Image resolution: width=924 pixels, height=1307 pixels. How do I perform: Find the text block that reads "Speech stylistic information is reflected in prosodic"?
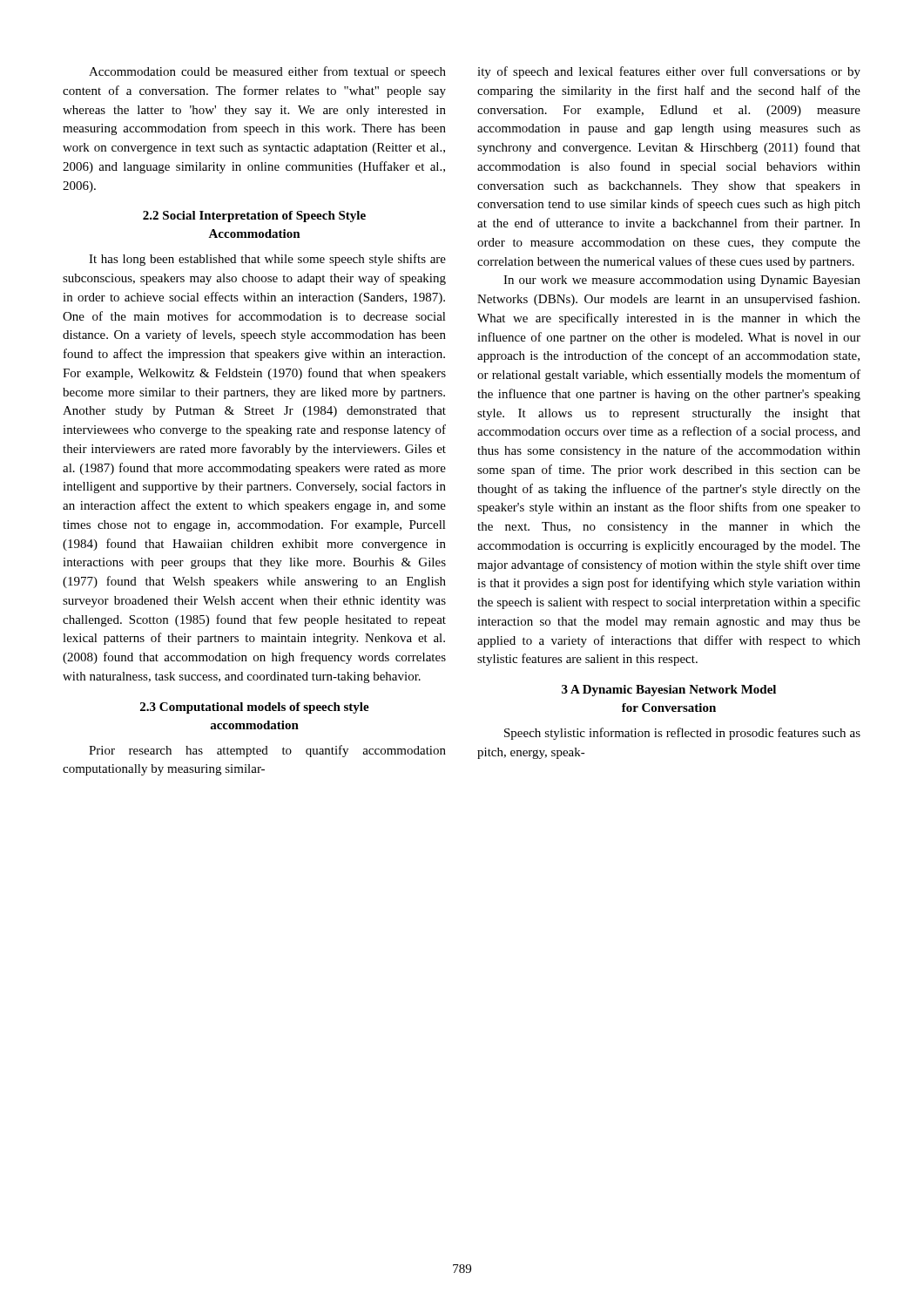[x=669, y=743]
